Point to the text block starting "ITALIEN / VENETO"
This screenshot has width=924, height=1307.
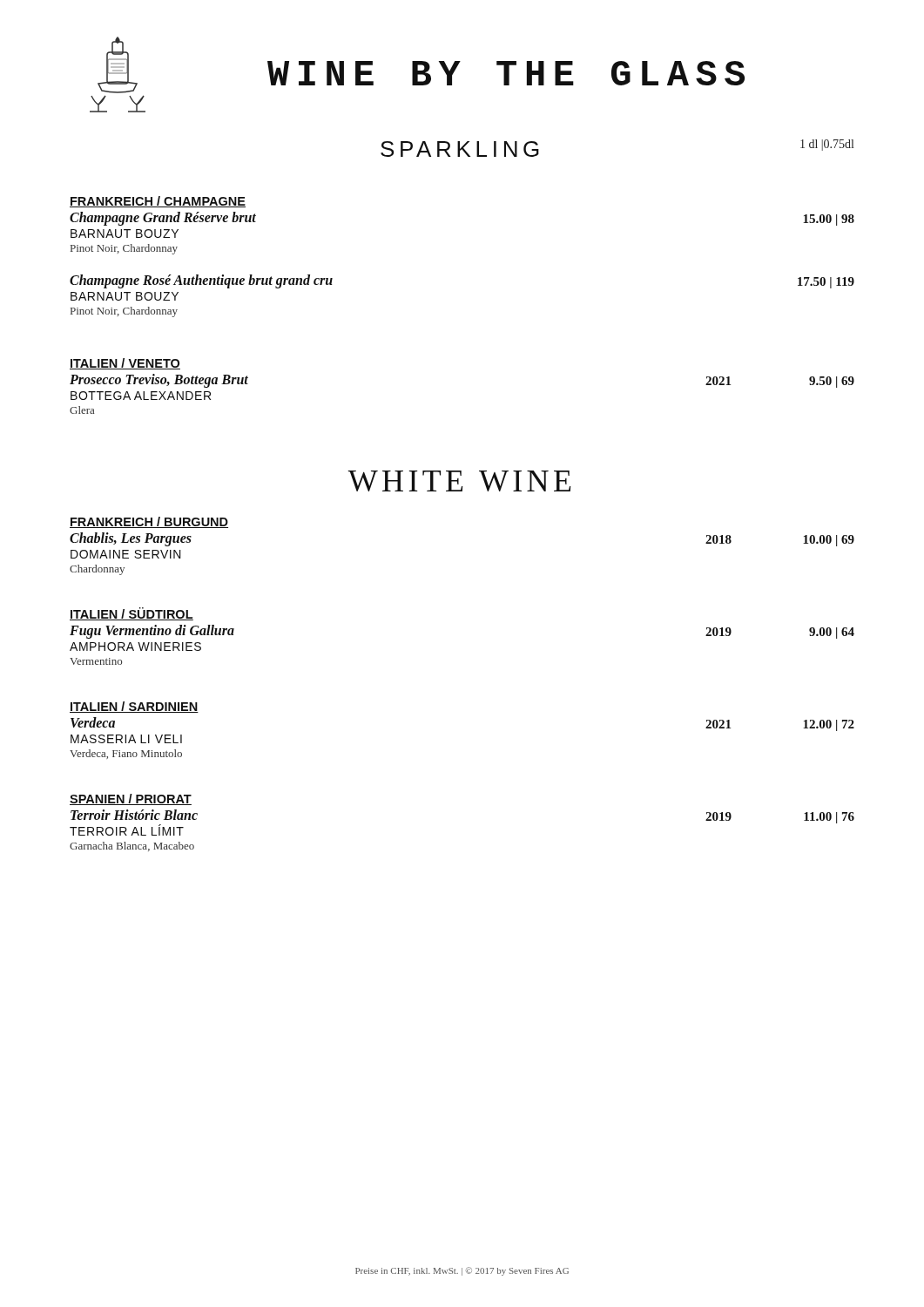(125, 363)
